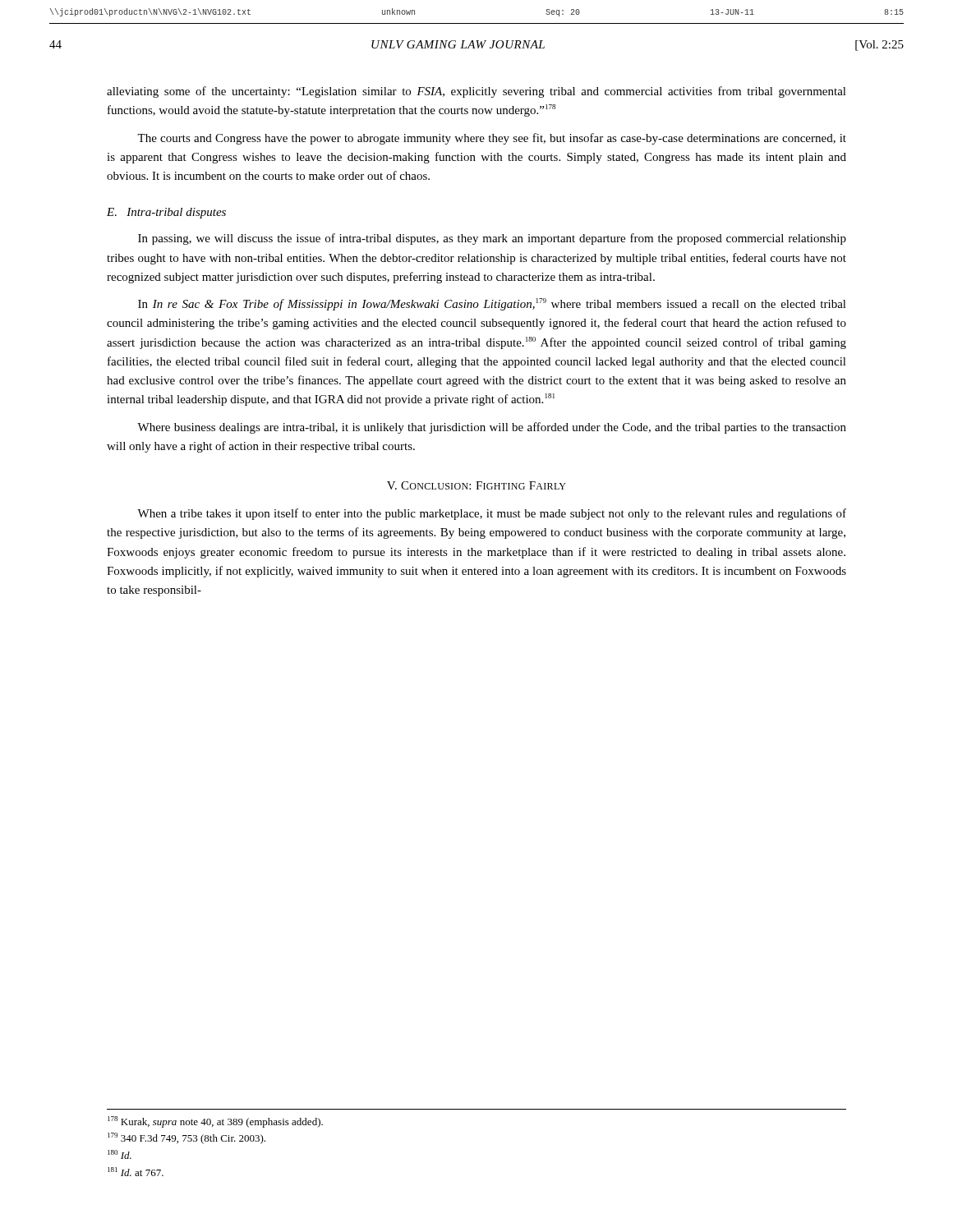Where is the passage that starts "Where business dealings are intra-tribal, it is unlikely"?
953x1232 pixels.
pyautogui.click(x=476, y=437)
